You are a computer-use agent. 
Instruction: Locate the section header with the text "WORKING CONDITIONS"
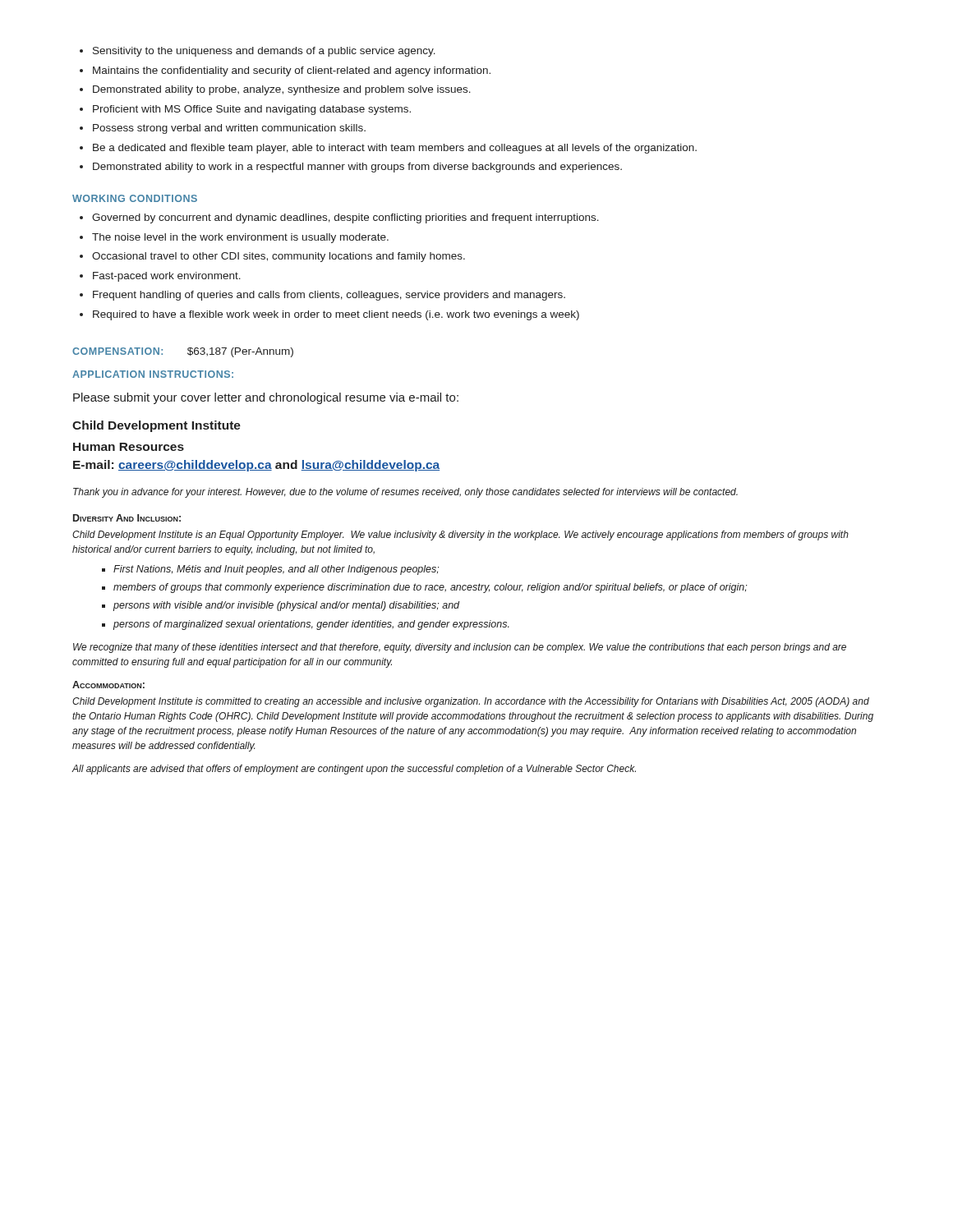point(135,199)
